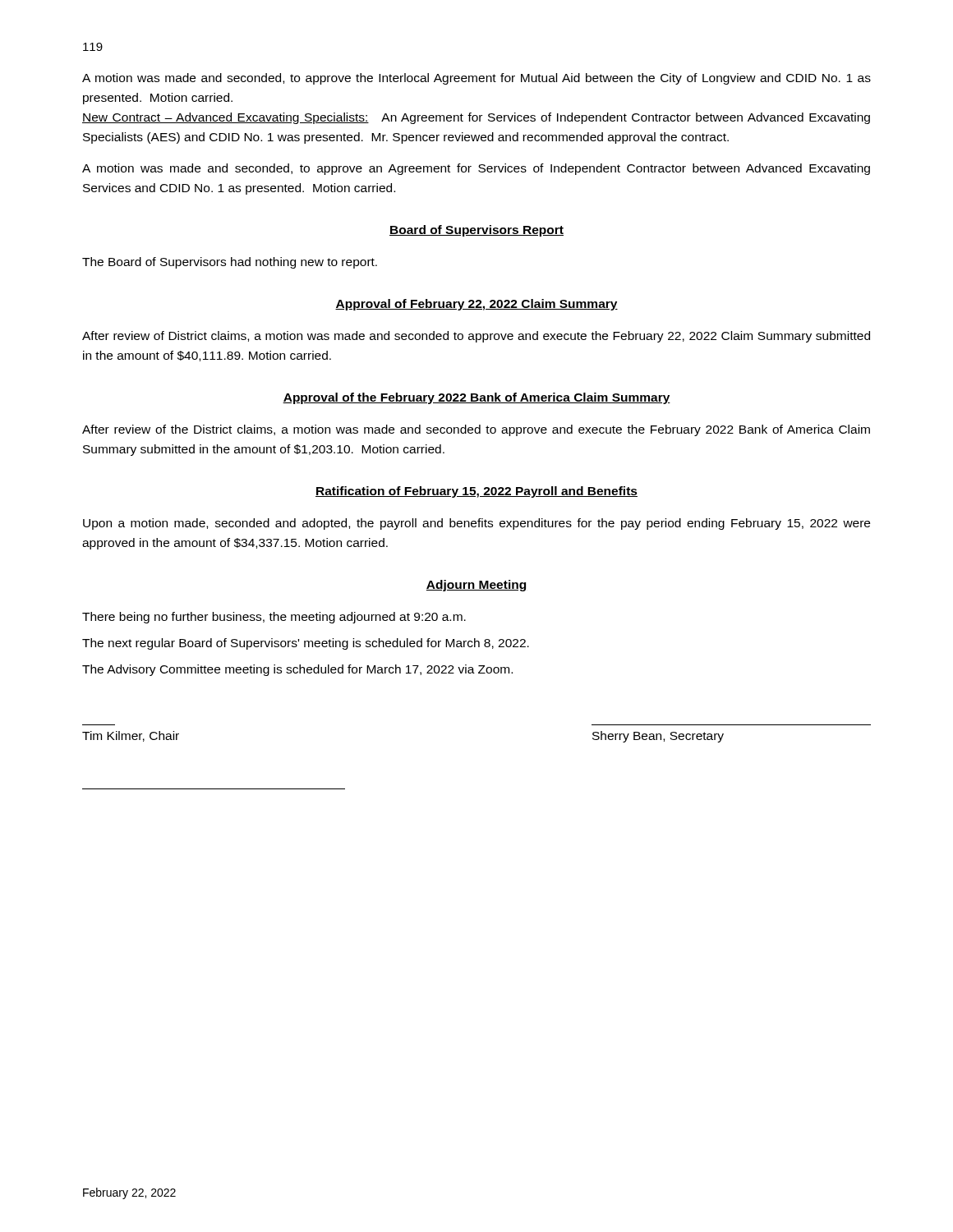Click the passage that begins "After review of the District claims,"
This screenshot has height=1232, width=953.
click(476, 439)
